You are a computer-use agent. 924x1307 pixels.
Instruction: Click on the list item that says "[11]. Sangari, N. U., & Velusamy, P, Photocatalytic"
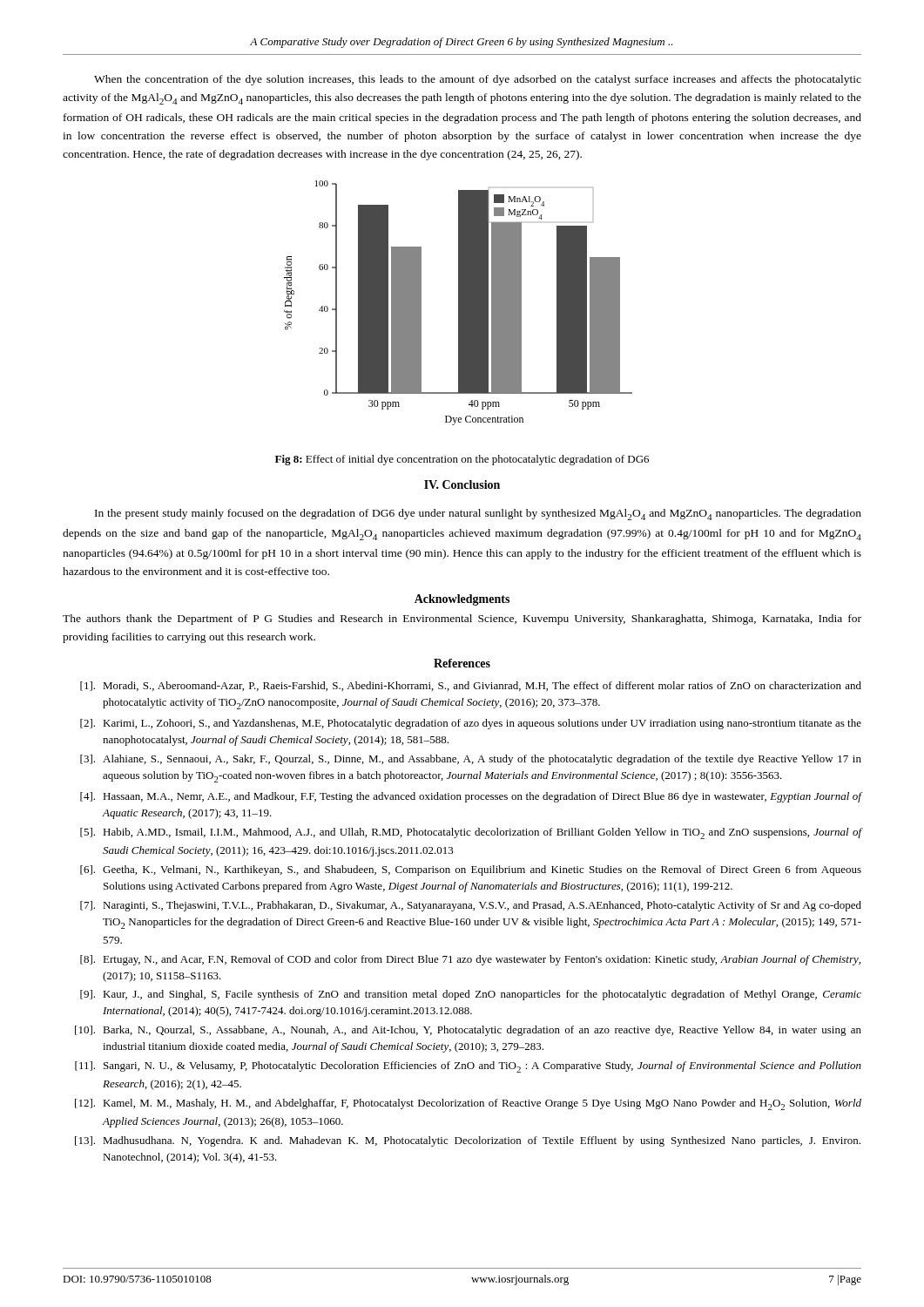coord(462,1075)
